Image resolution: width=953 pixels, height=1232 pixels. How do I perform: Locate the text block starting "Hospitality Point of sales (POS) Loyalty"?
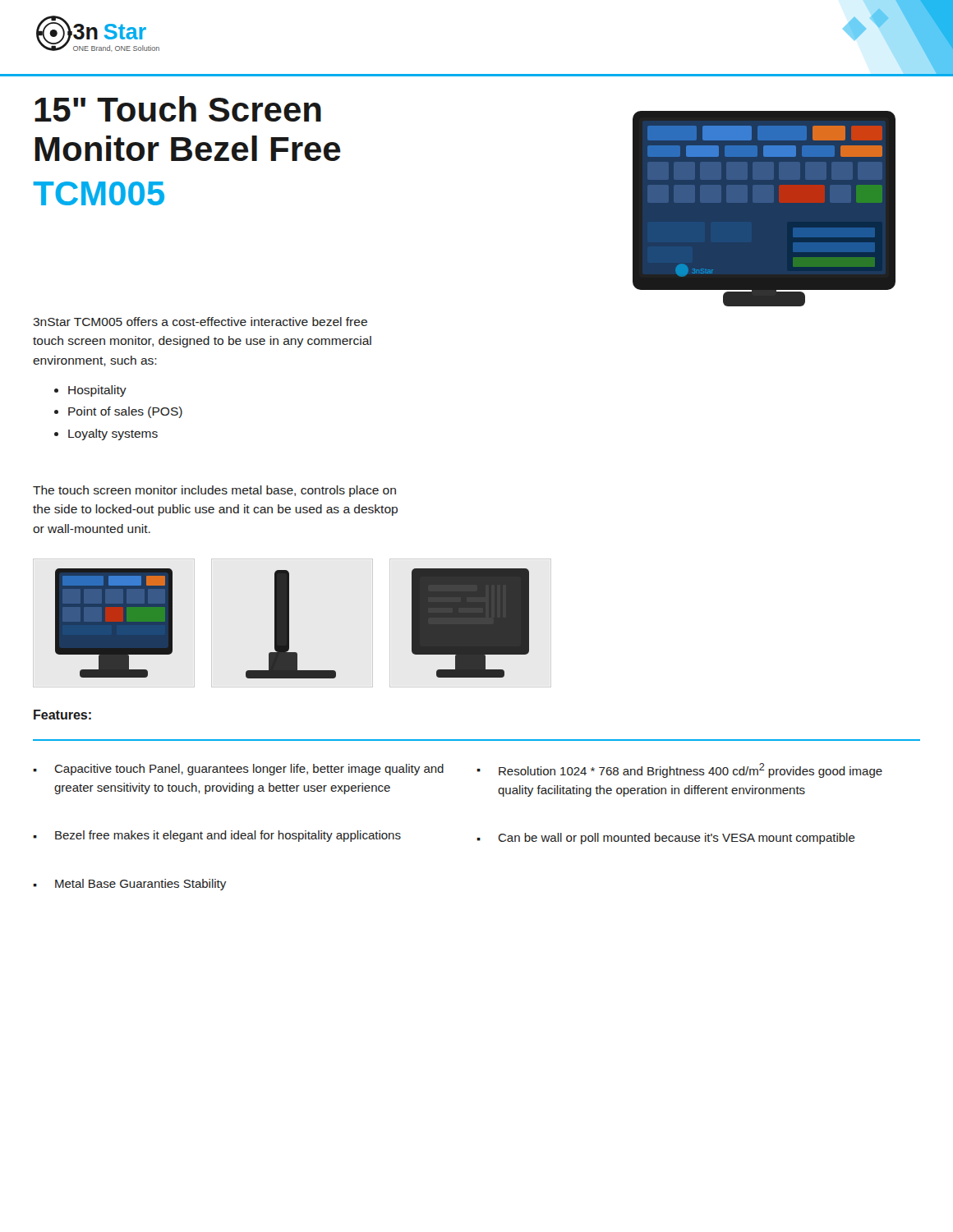pyautogui.click(x=90, y=391)
